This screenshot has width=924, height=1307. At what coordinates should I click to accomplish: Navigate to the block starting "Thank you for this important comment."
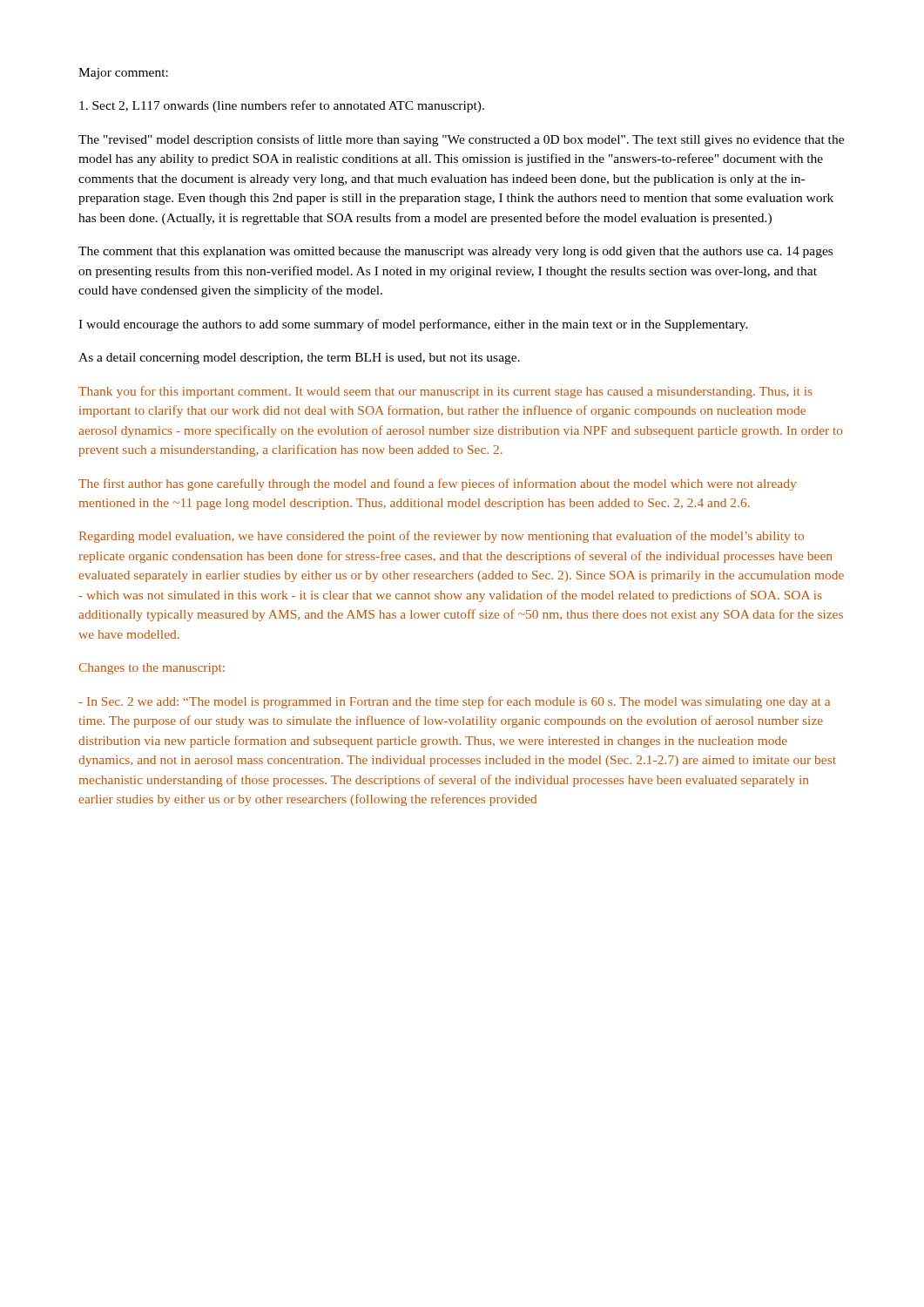coord(462,421)
